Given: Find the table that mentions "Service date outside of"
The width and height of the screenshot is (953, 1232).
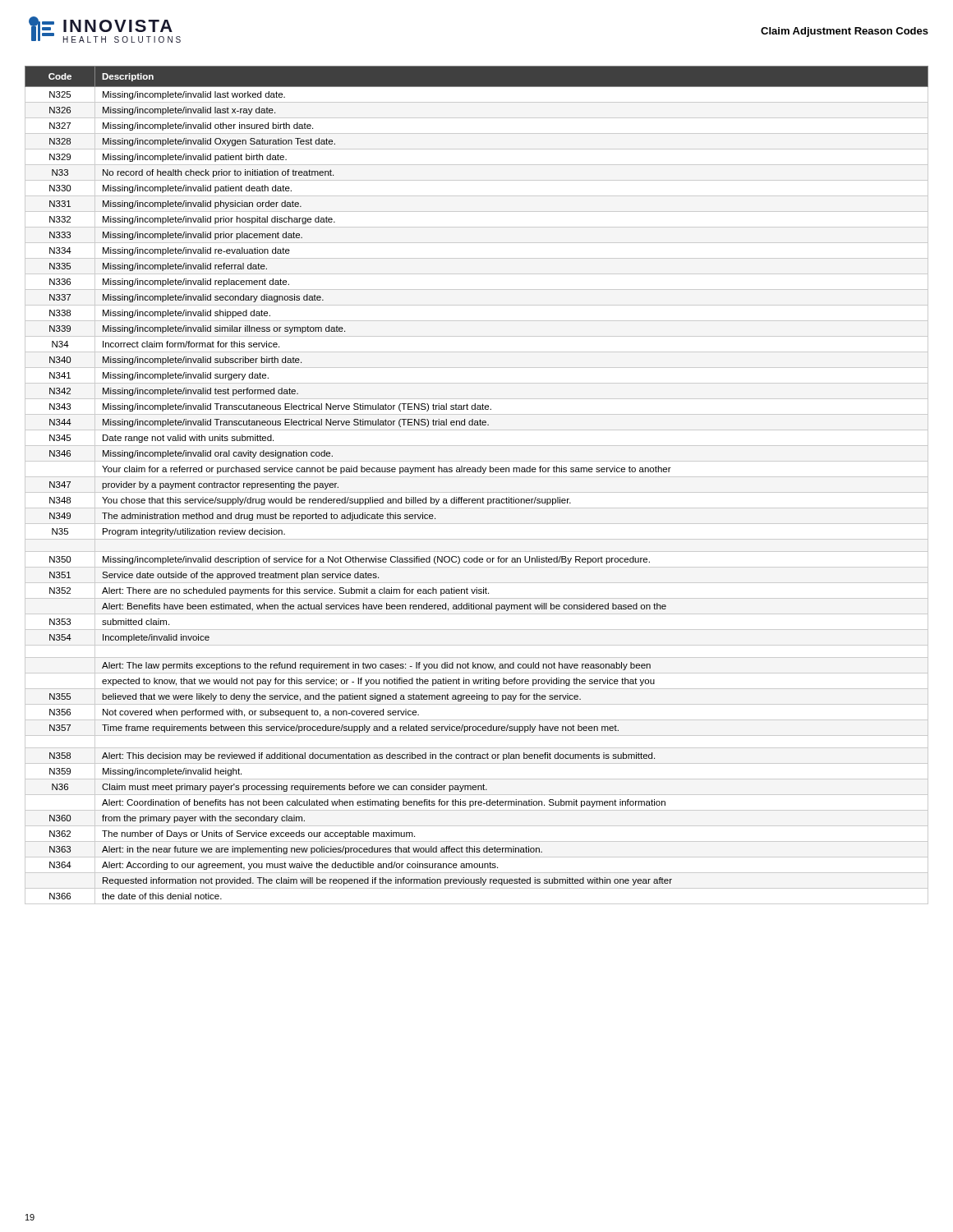Looking at the screenshot, I should coord(476,632).
